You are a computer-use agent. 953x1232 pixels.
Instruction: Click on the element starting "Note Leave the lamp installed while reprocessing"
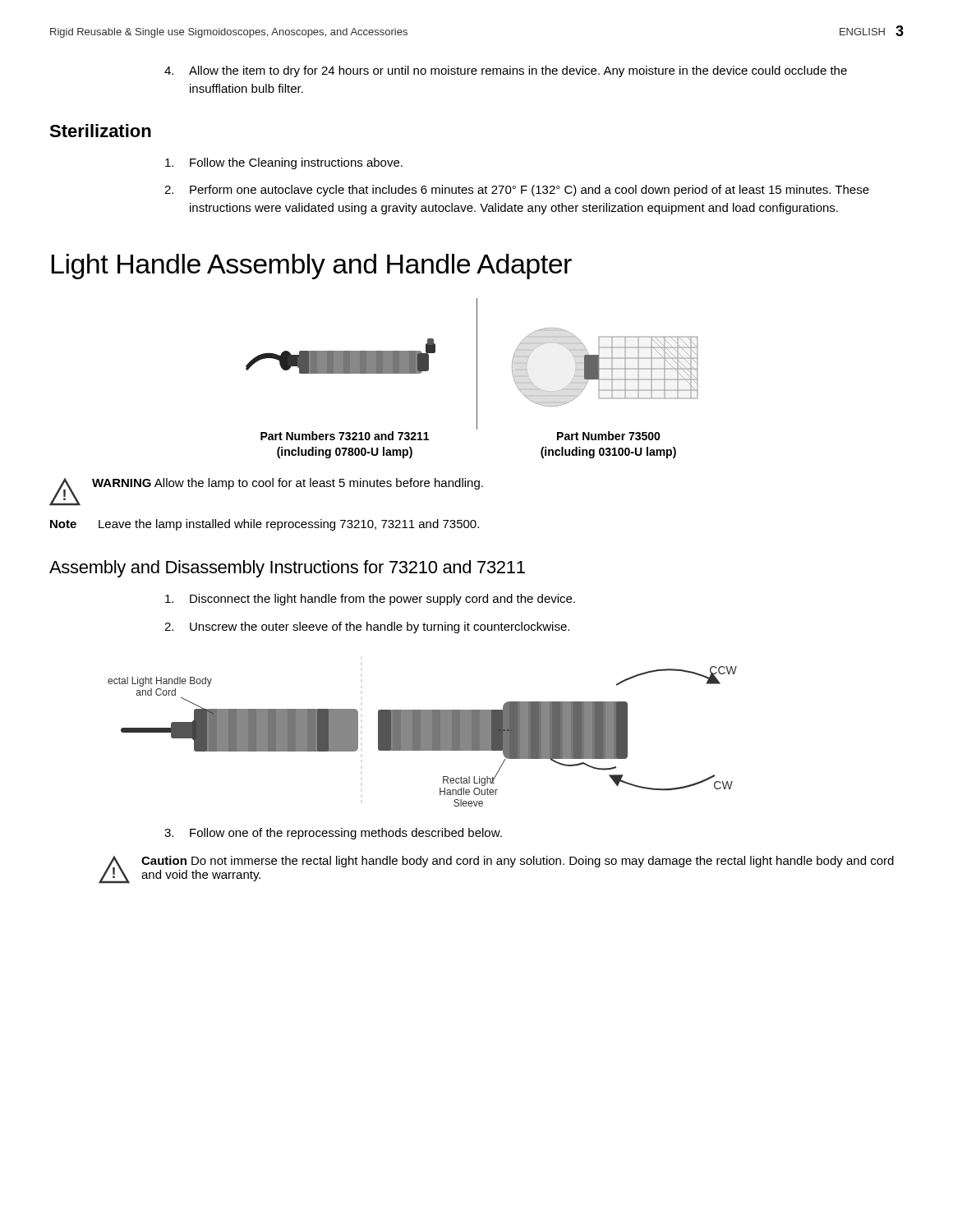click(265, 523)
